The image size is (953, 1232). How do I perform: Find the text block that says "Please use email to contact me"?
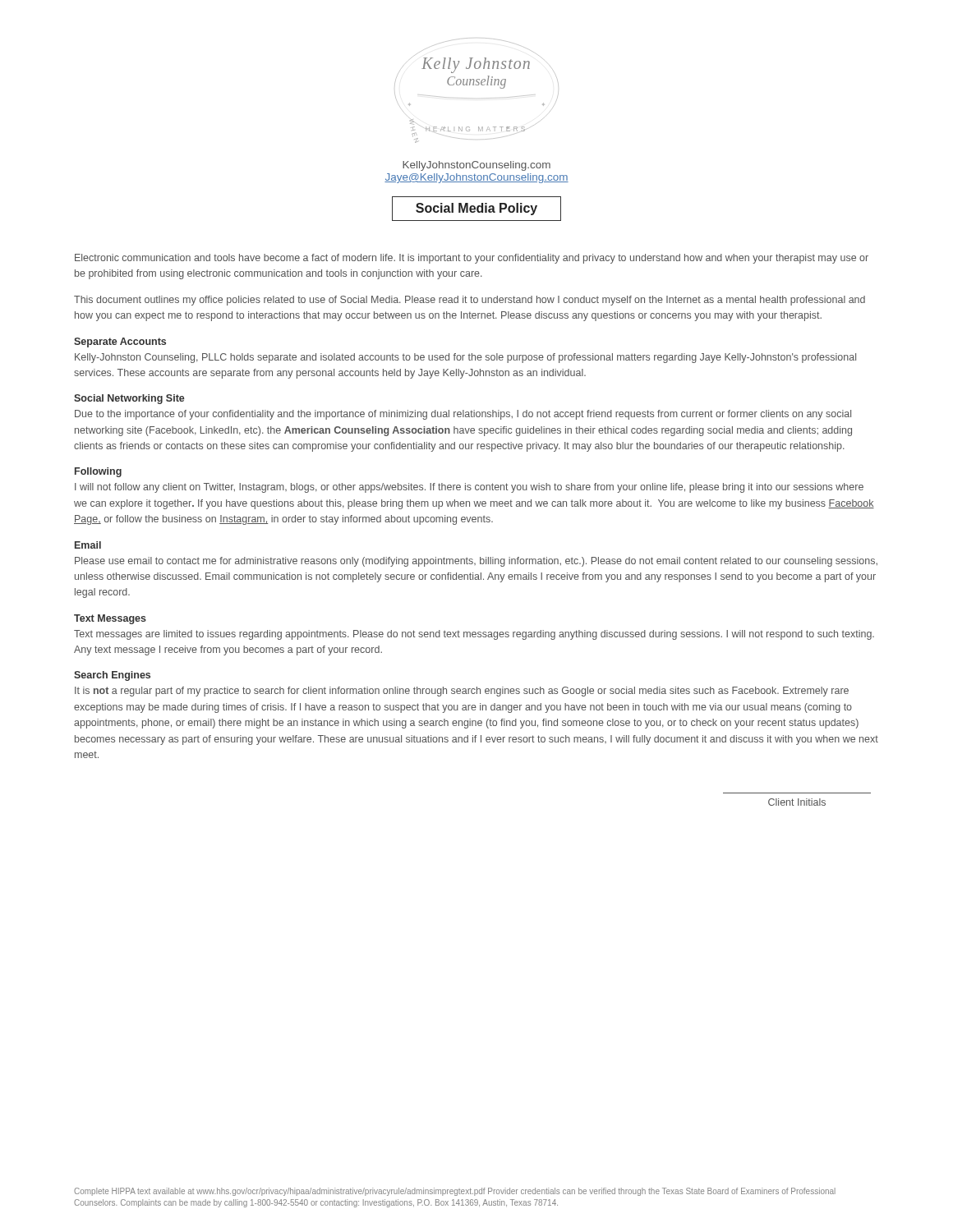pyautogui.click(x=476, y=576)
